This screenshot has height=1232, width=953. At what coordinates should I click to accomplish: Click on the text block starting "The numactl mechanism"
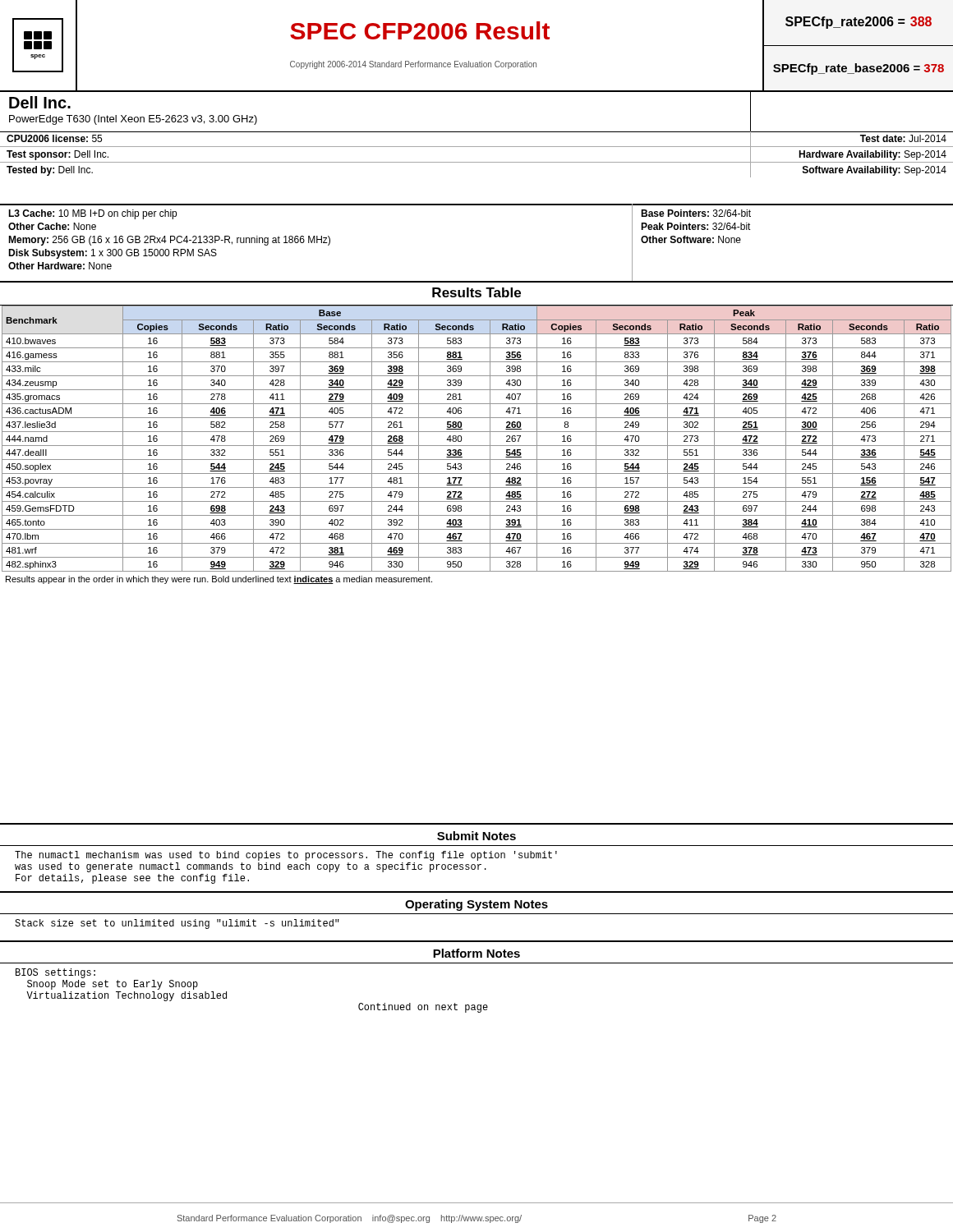(287, 867)
